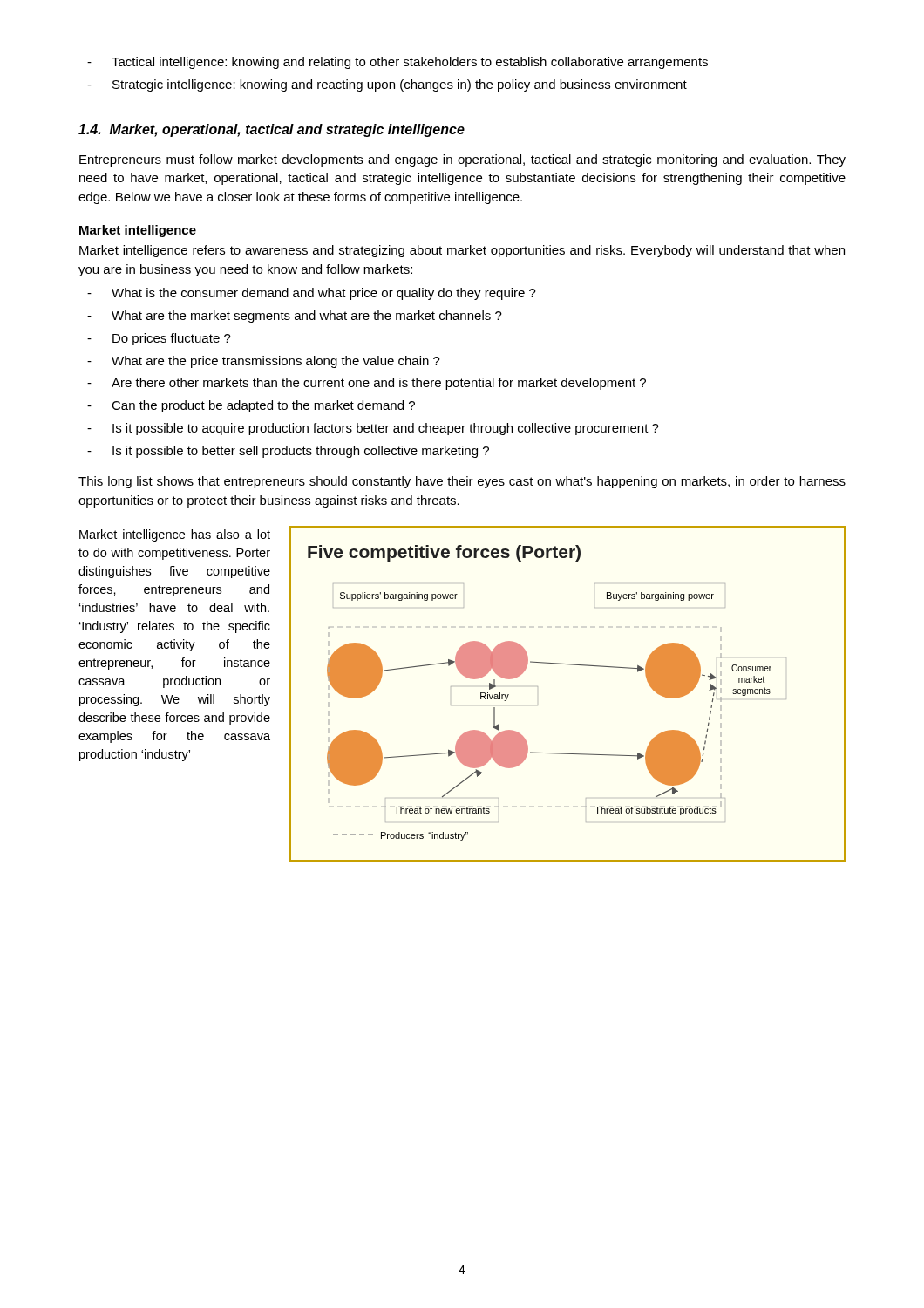Find the block on this page that starts "- Strategic intelligence:"

click(462, 84)
